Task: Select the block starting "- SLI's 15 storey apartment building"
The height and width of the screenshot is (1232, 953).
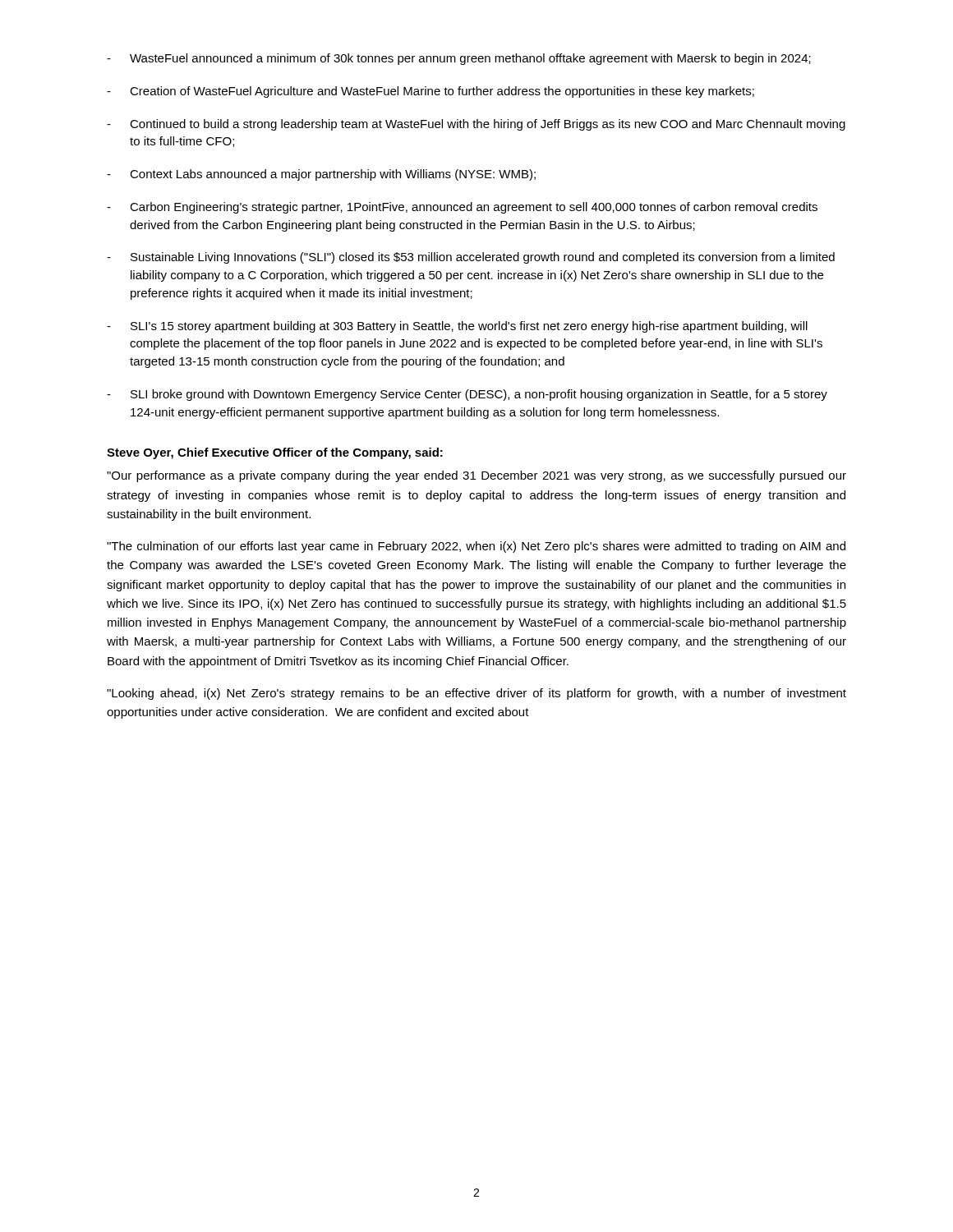Action: 476,343
